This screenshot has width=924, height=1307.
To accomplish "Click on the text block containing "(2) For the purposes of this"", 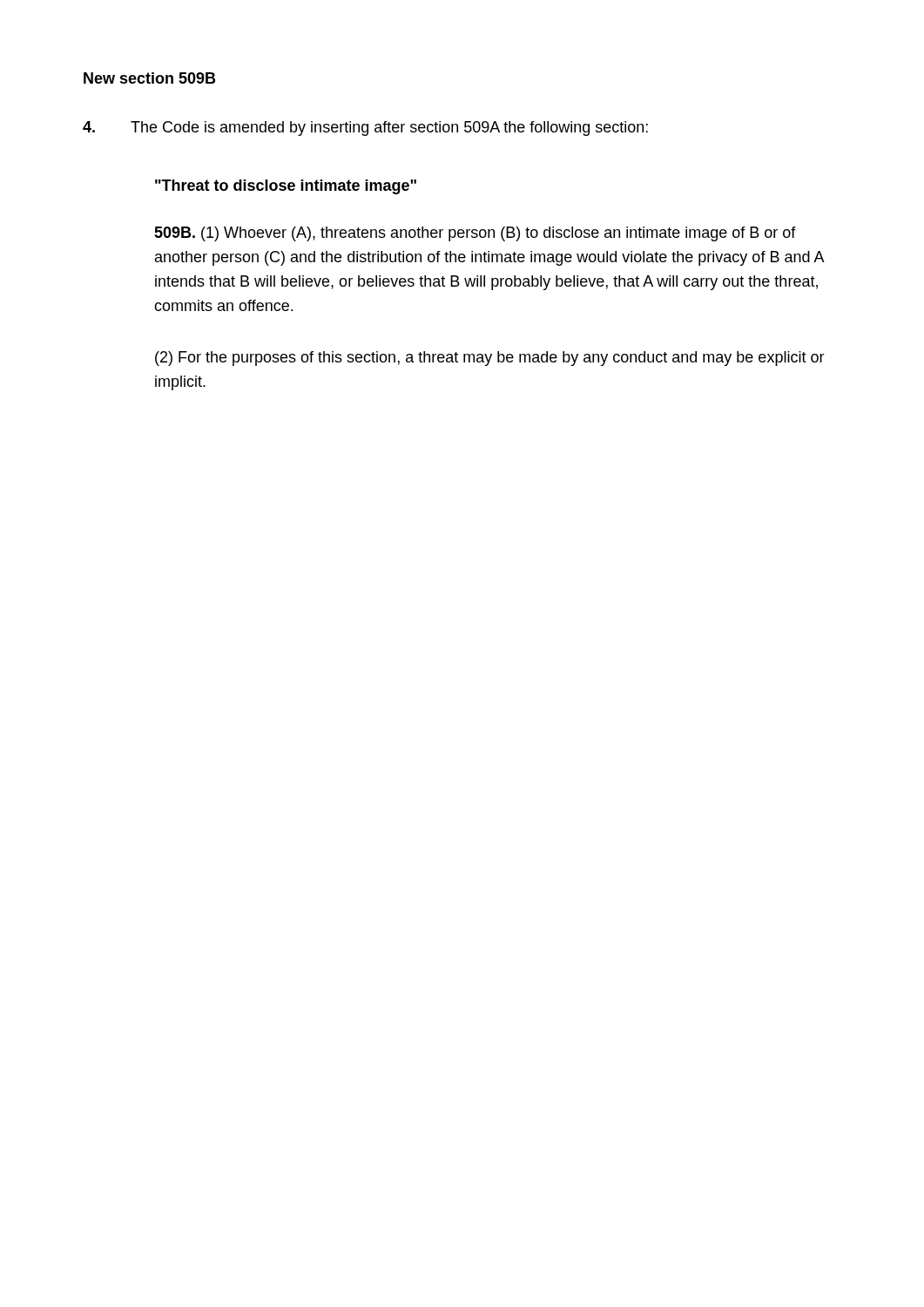I will coord(489,370).
